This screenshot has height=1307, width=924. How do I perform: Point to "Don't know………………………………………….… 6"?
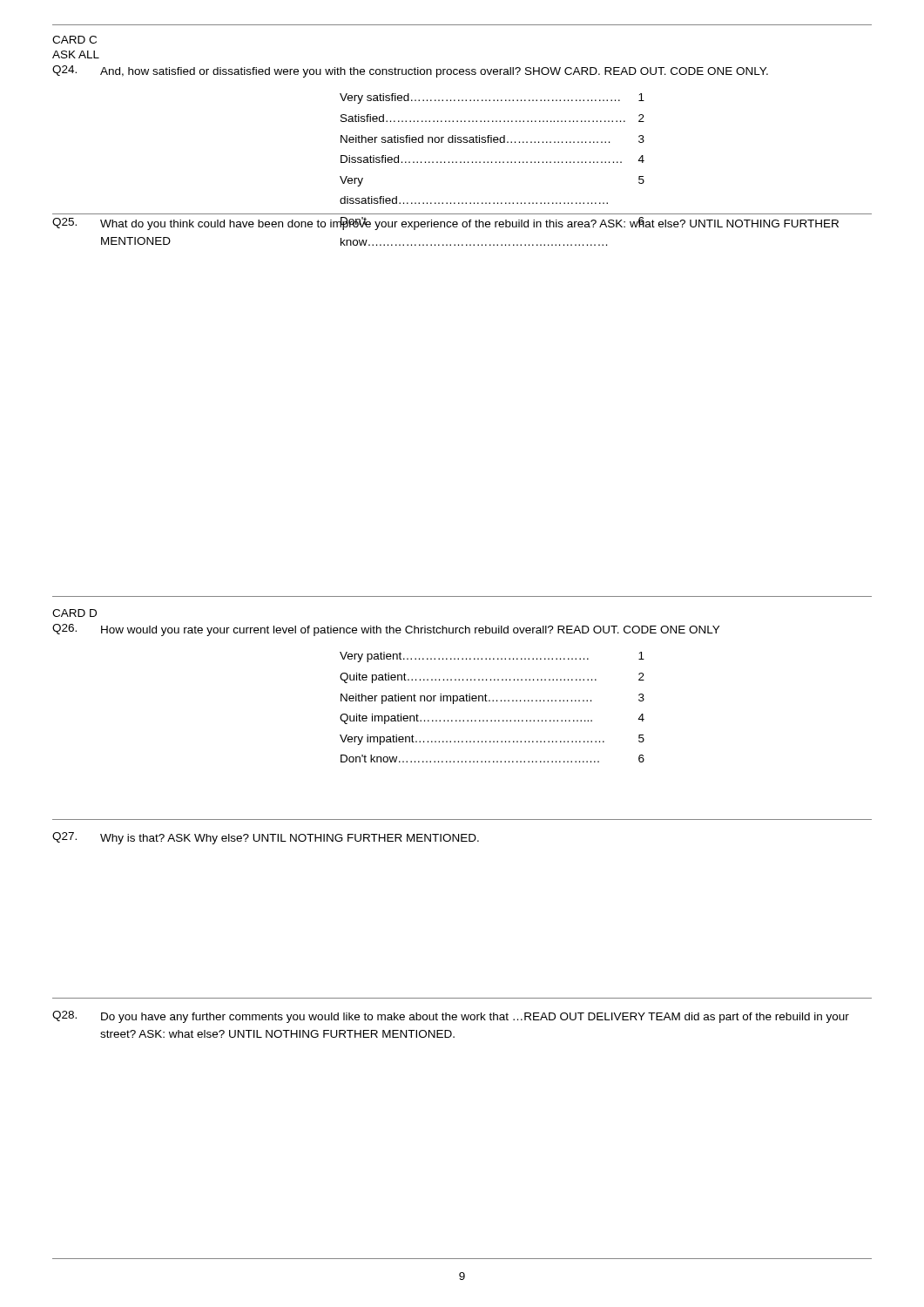point(492,759)
